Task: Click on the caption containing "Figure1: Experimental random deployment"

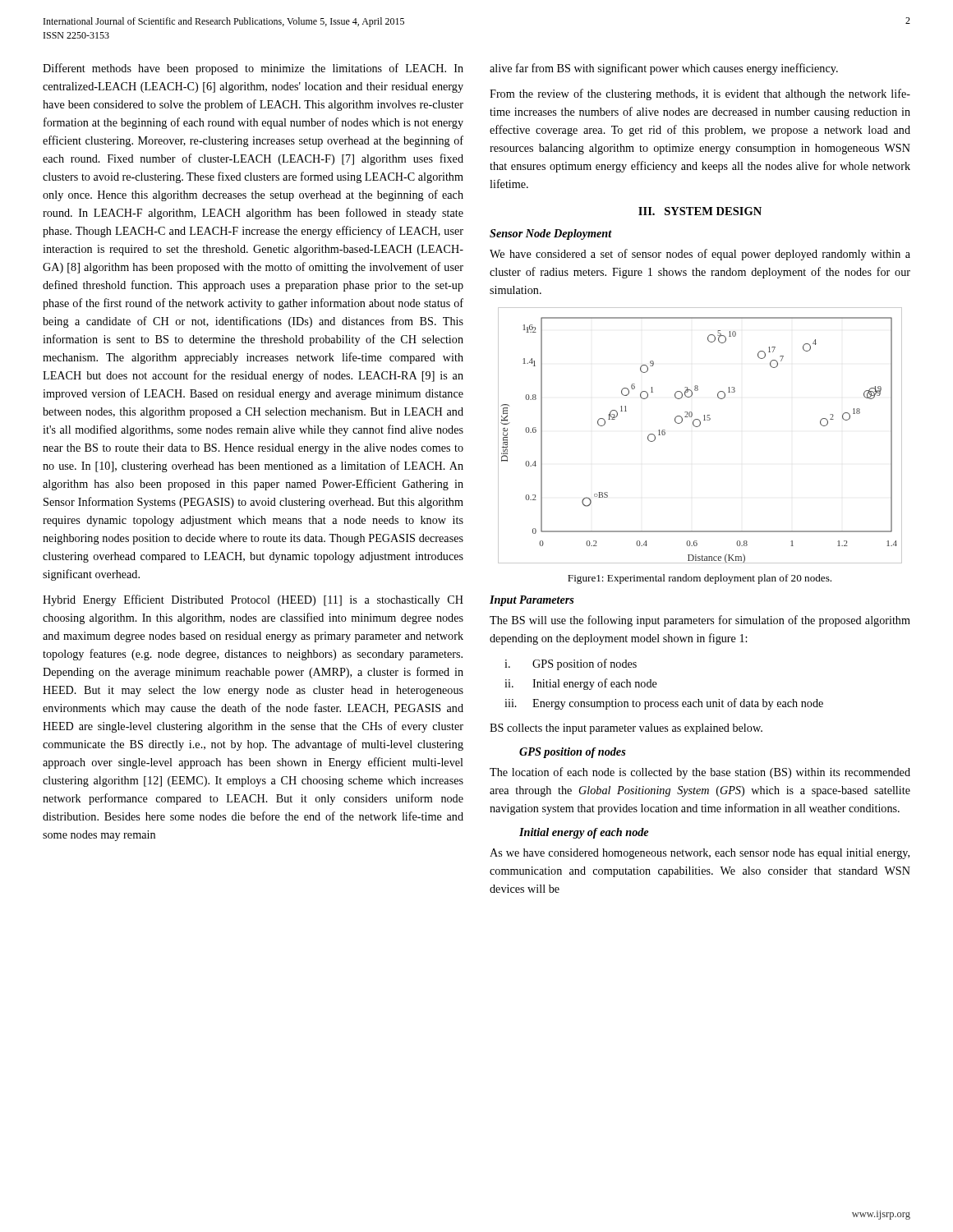Action: pyautogui.click(x=700, y=578)
